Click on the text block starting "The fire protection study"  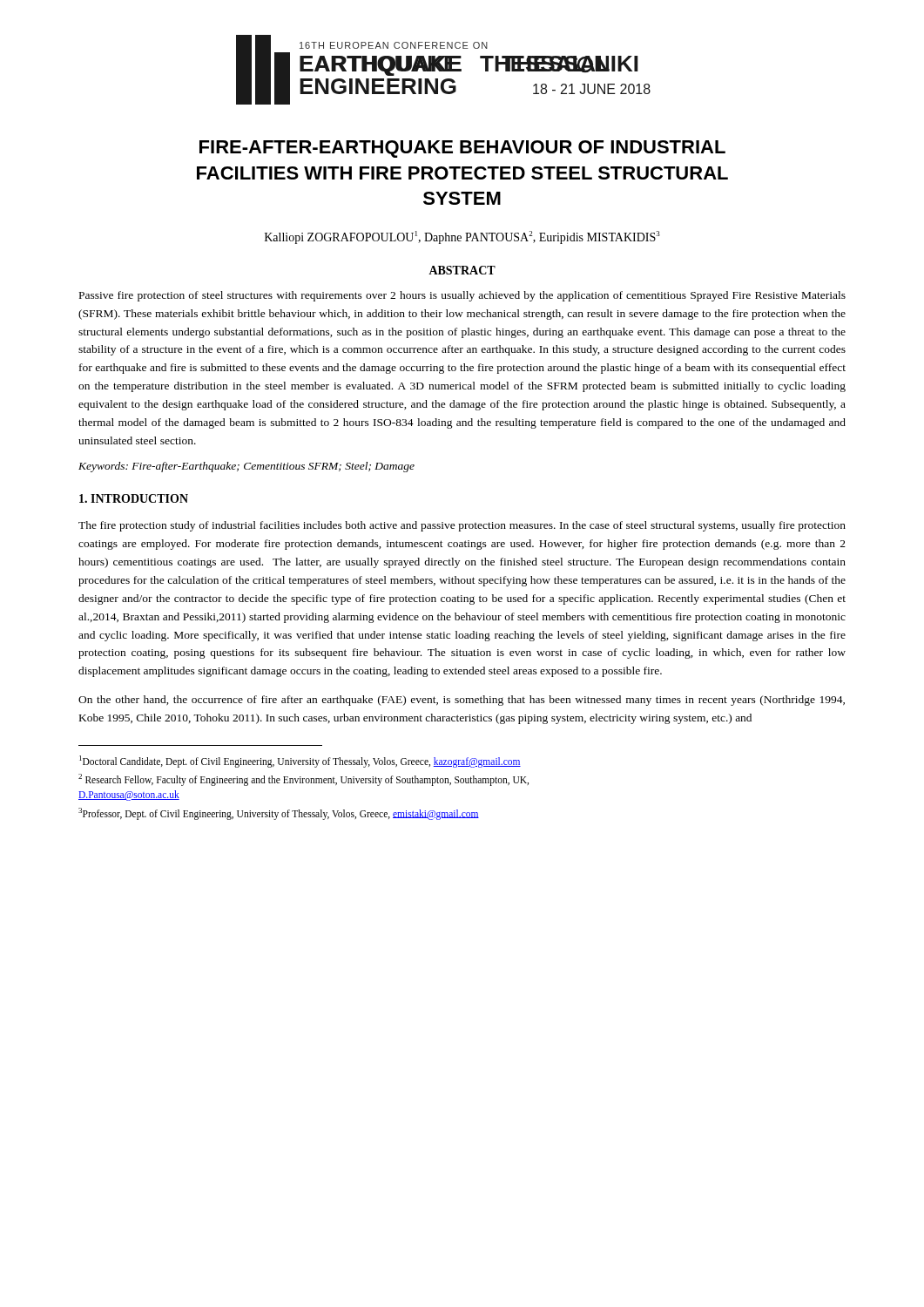click(x=462, y=598)
